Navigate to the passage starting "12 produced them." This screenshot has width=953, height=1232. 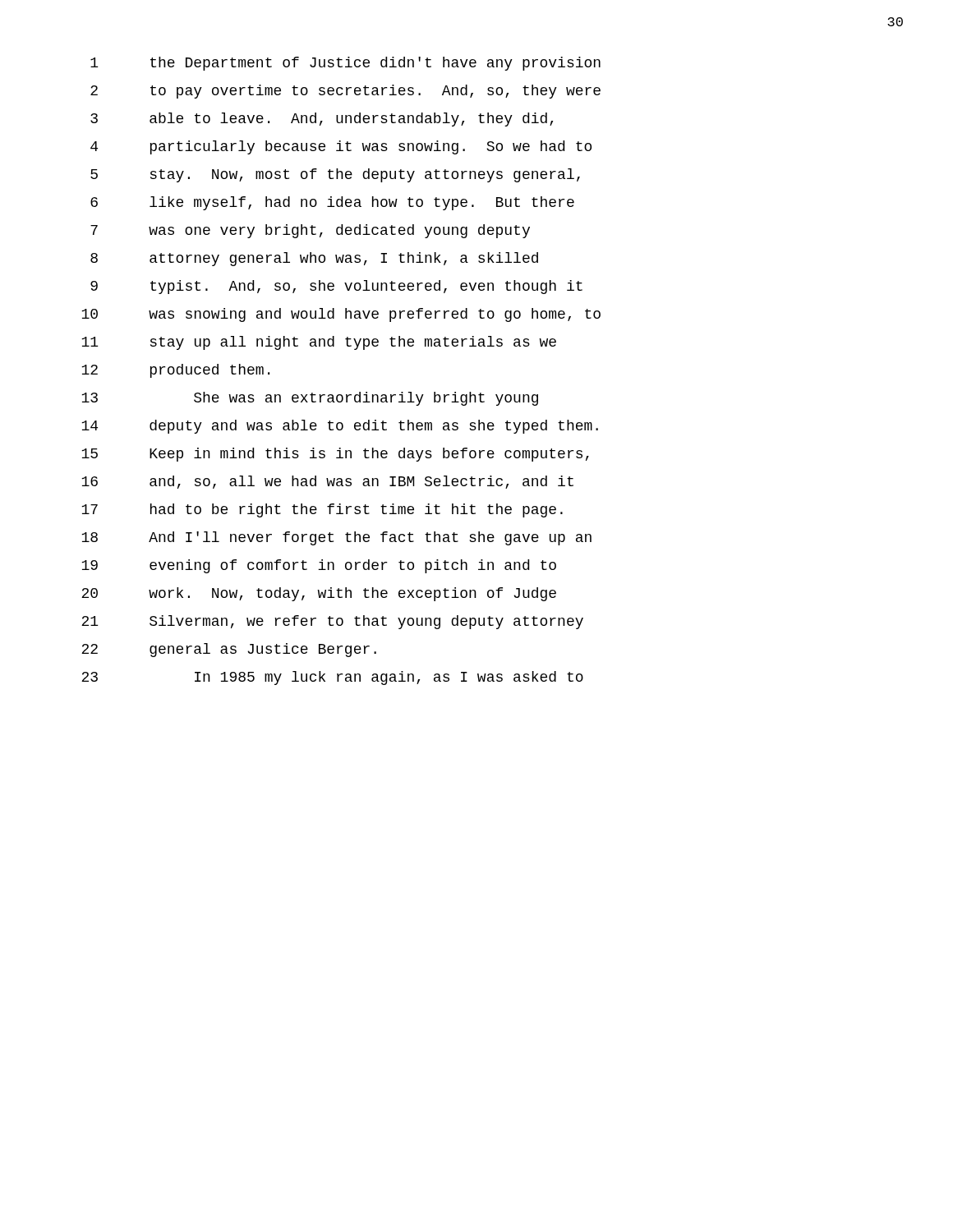[175, 371]
